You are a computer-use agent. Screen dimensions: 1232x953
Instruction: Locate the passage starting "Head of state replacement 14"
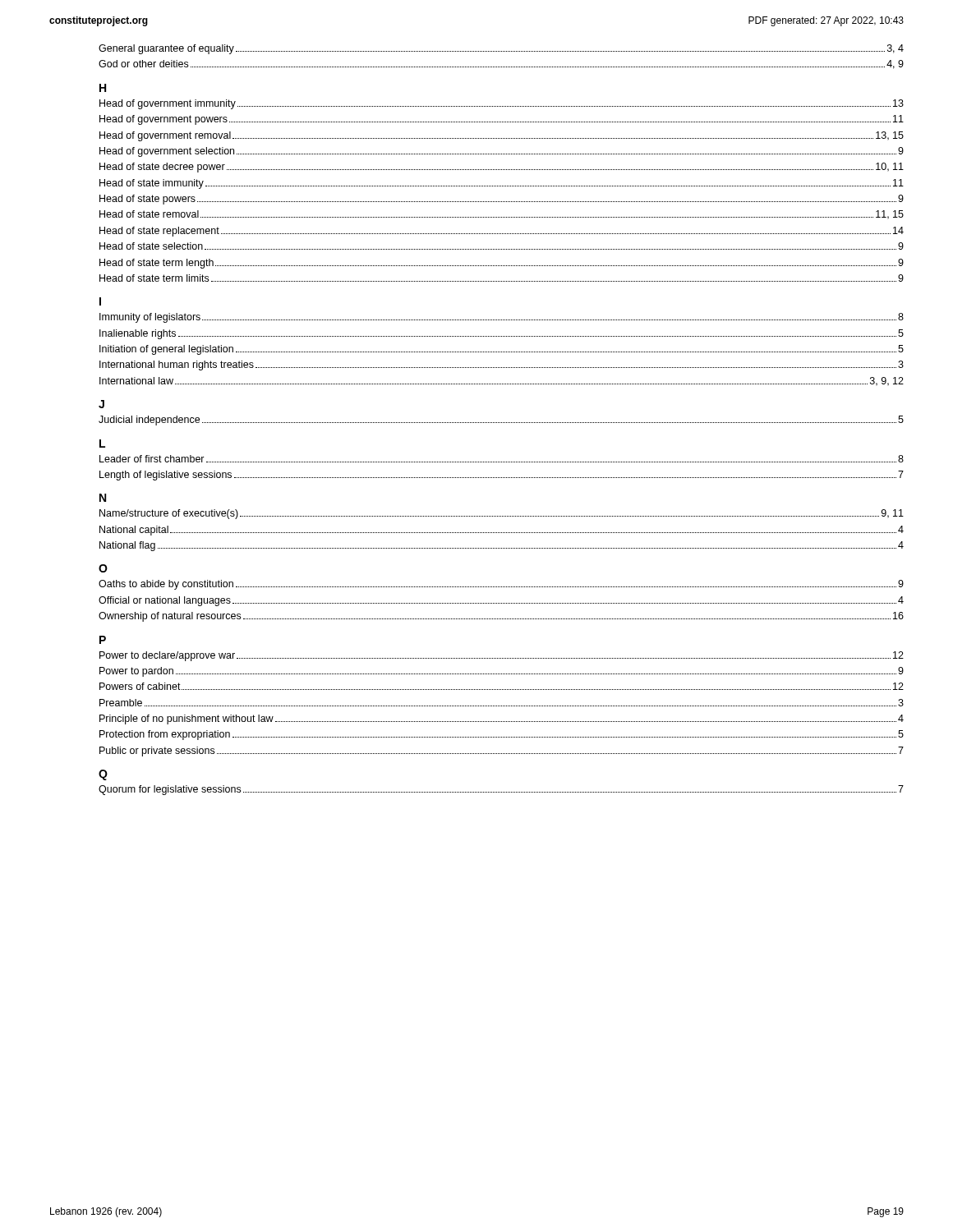pos(501,231)
